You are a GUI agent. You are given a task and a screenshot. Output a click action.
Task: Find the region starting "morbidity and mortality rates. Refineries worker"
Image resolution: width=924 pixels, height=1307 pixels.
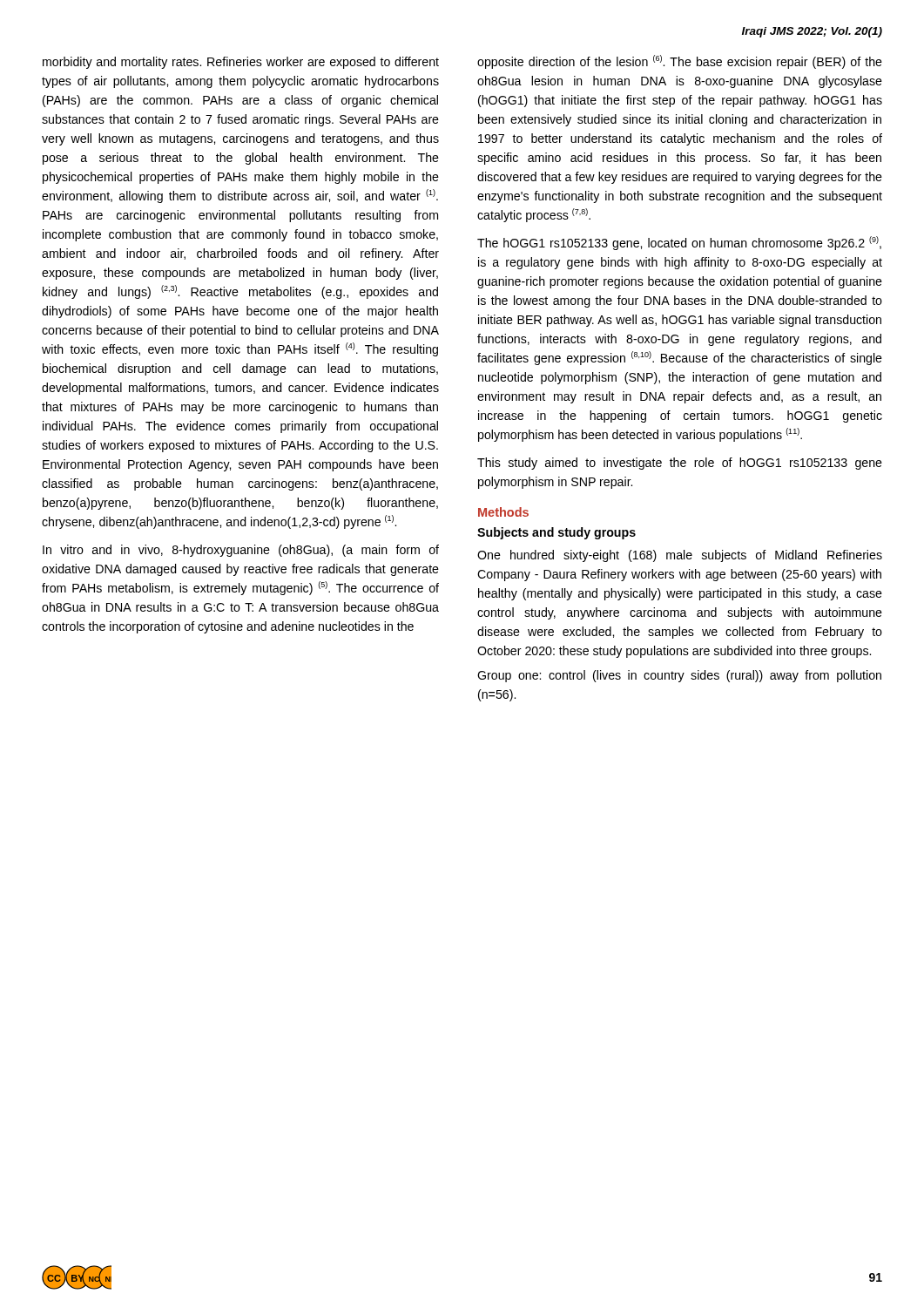240,292
